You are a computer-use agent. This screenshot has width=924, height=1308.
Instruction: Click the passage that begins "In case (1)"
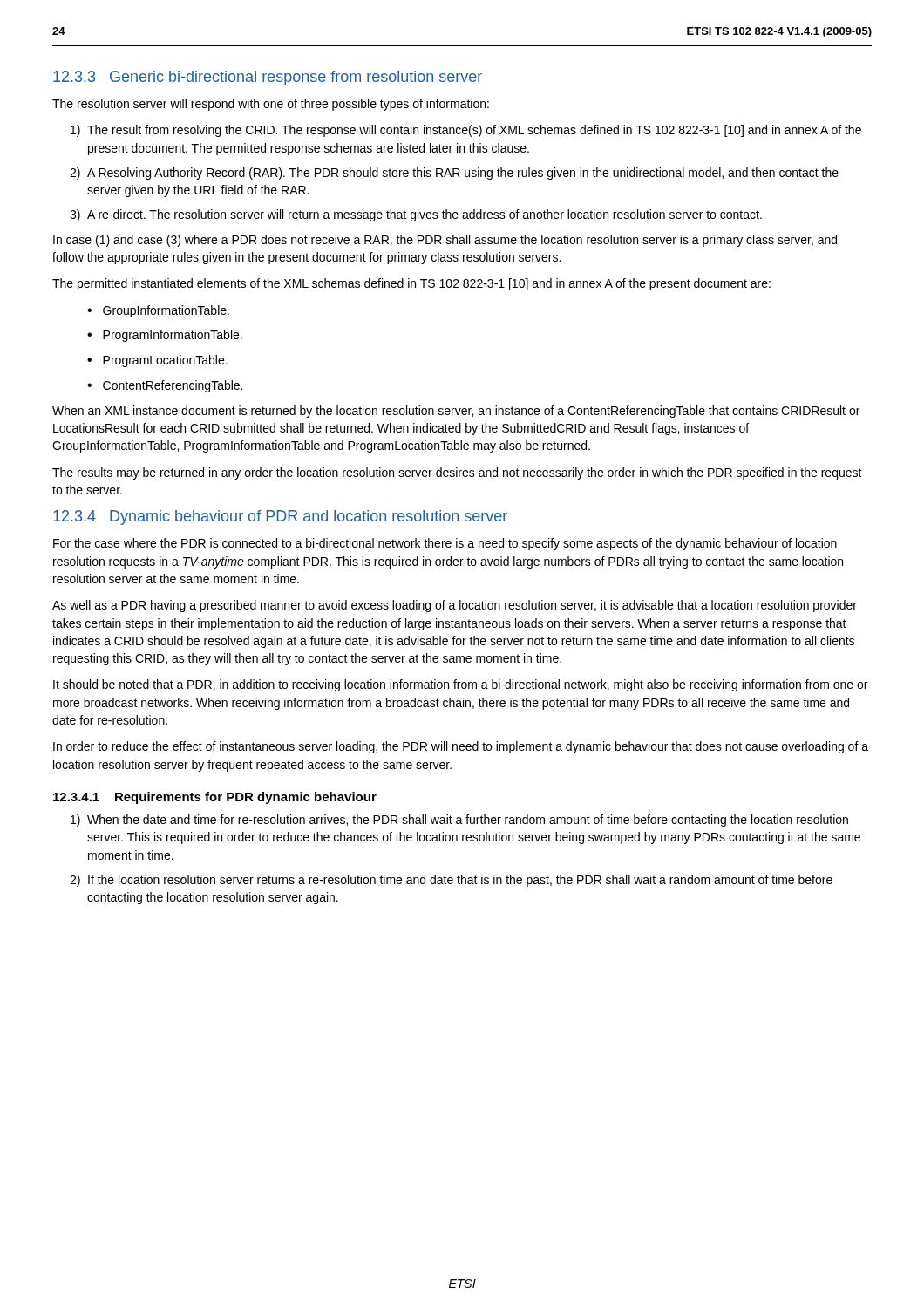tap(462, 249)
